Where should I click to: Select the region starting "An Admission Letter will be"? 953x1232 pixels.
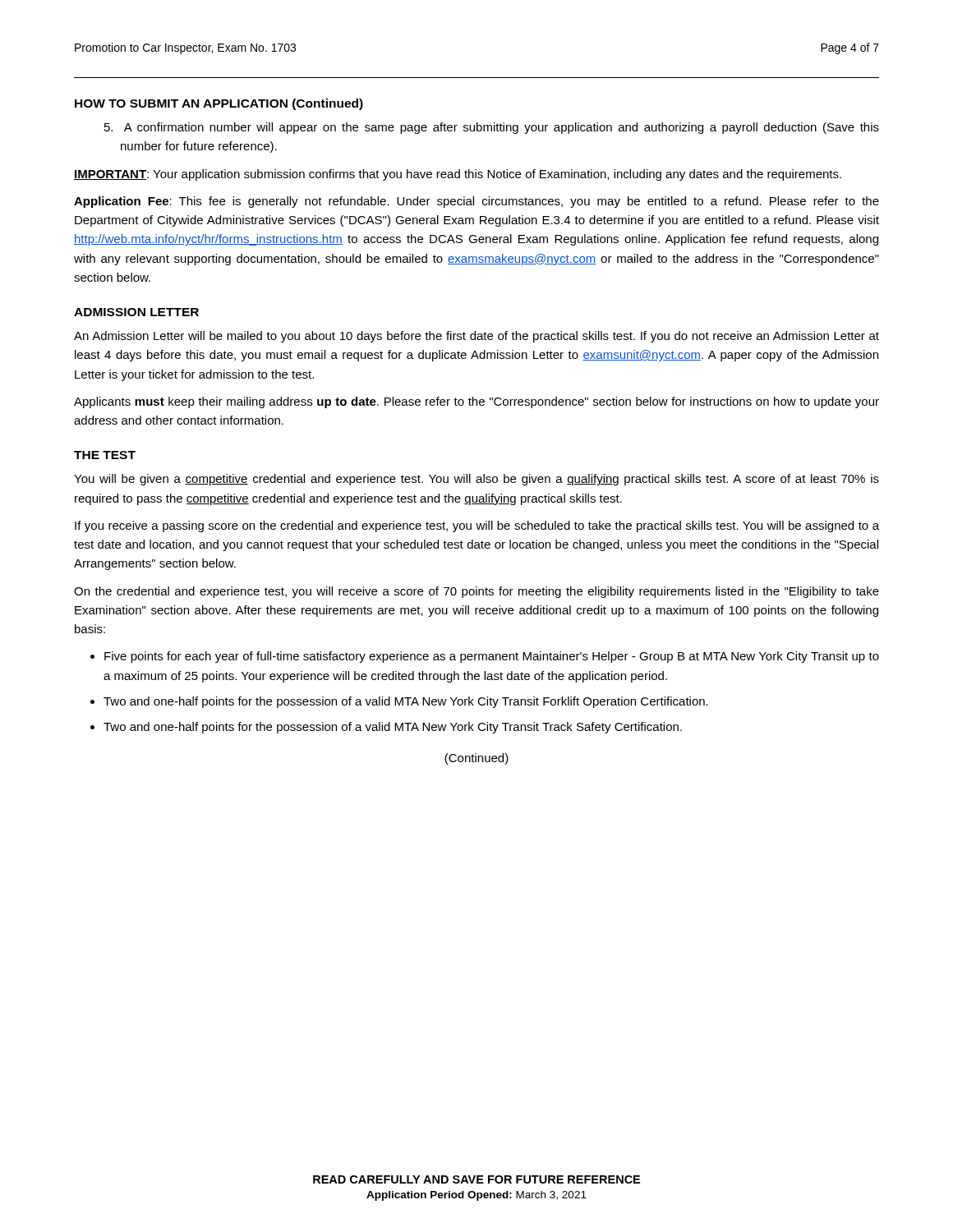click(476, 355)
